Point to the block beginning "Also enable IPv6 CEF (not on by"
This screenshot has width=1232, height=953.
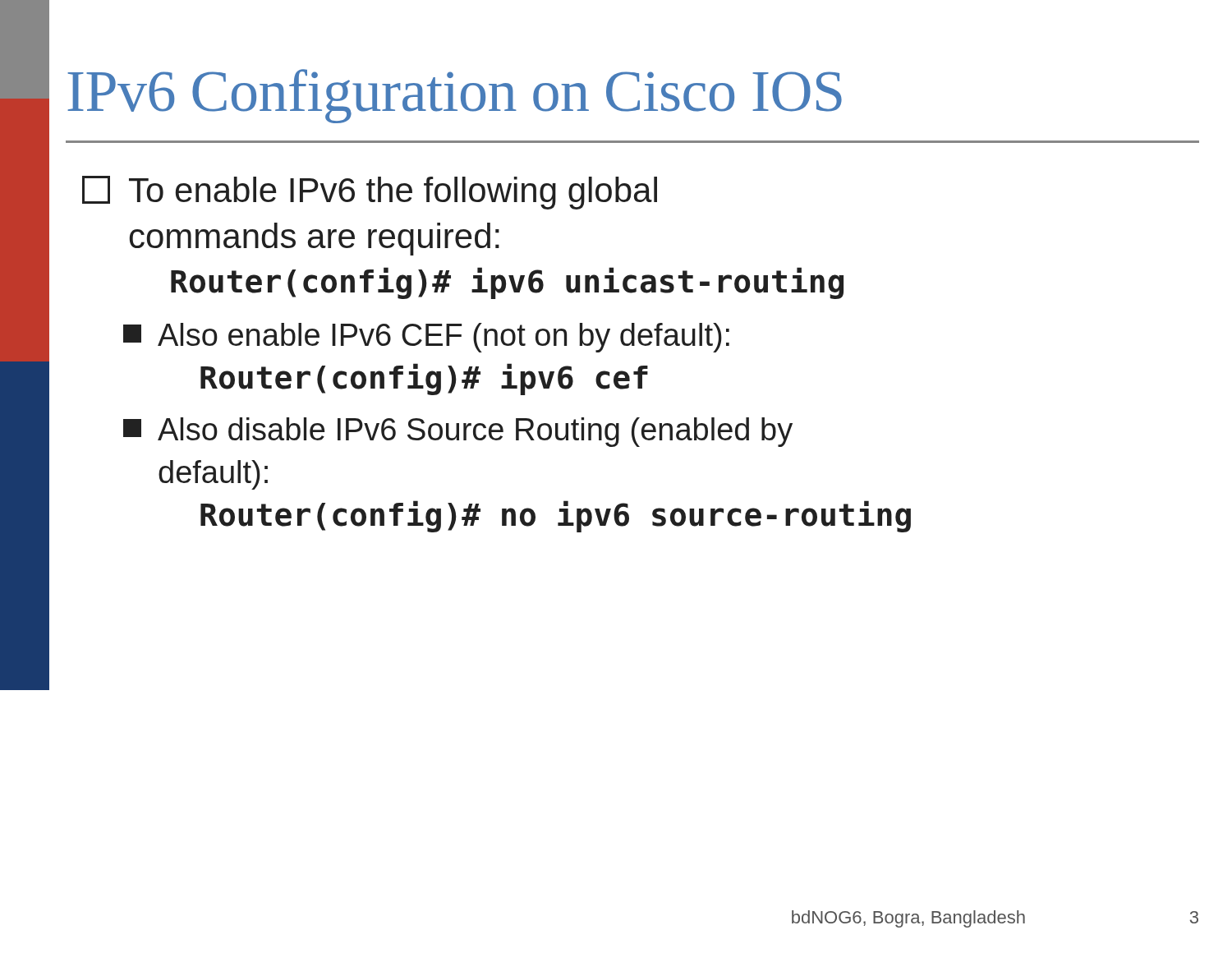point(428,360)
